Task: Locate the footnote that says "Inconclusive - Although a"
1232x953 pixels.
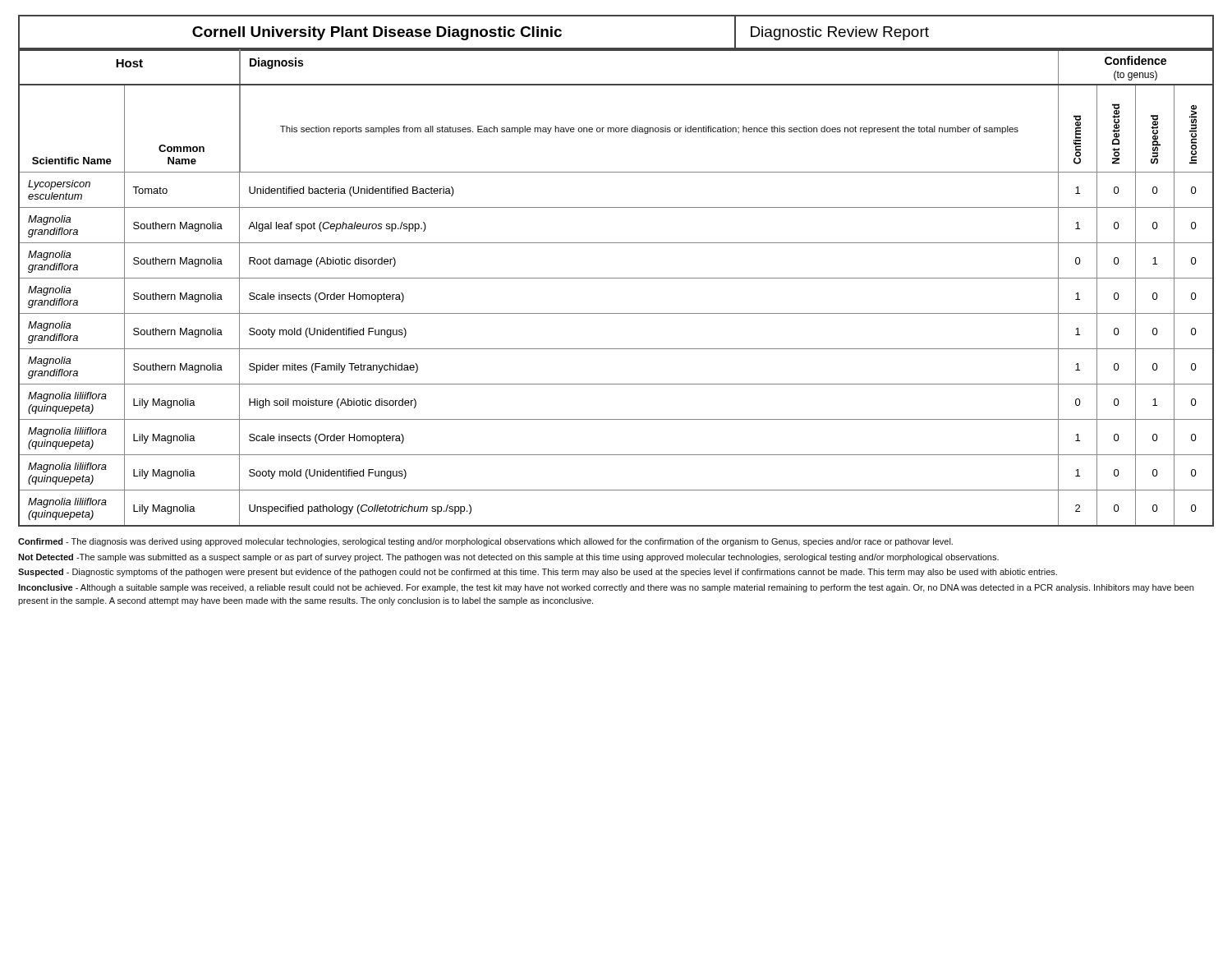Action: [616, 594]
